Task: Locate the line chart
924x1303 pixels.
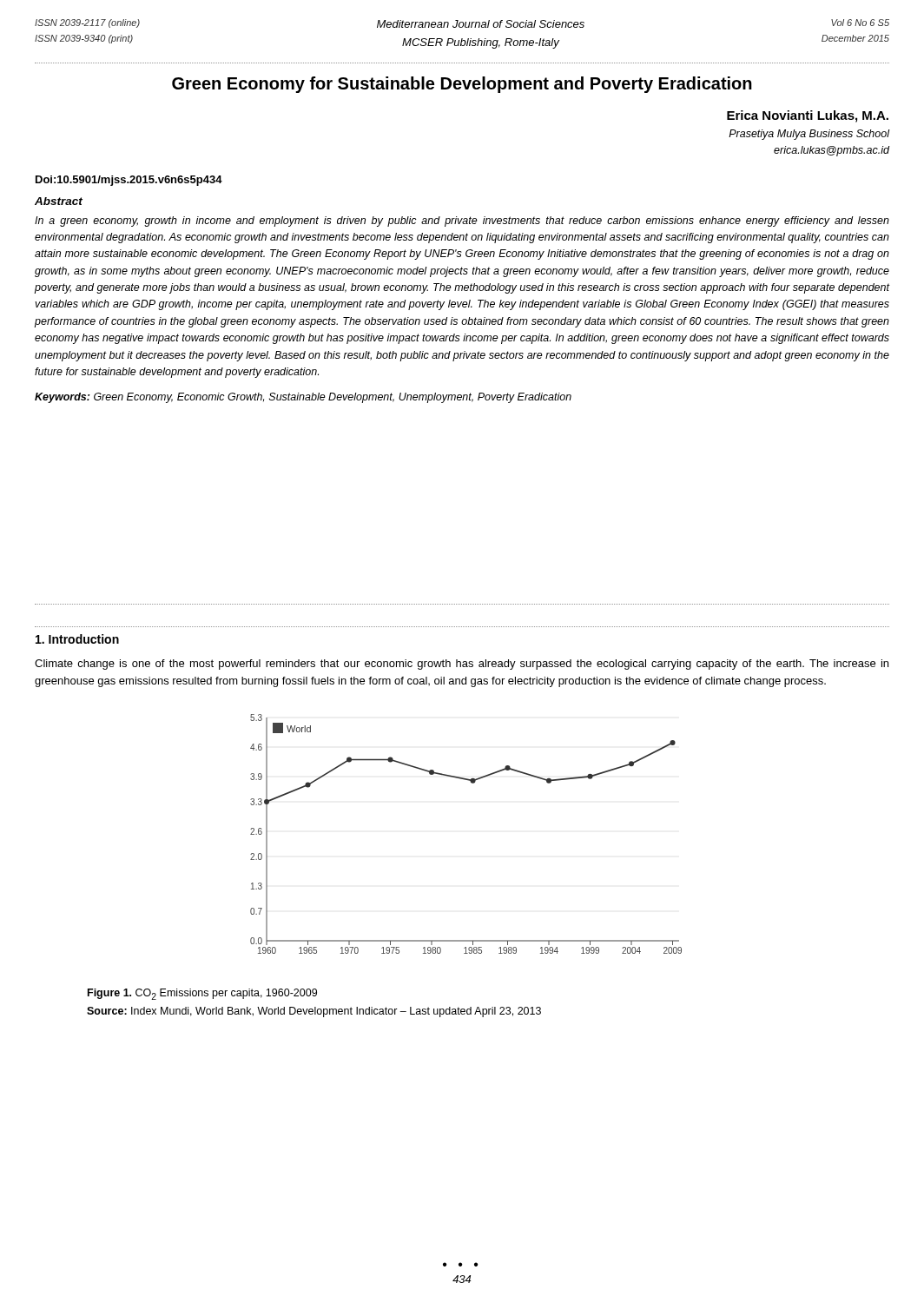Action: pos(462,841)
